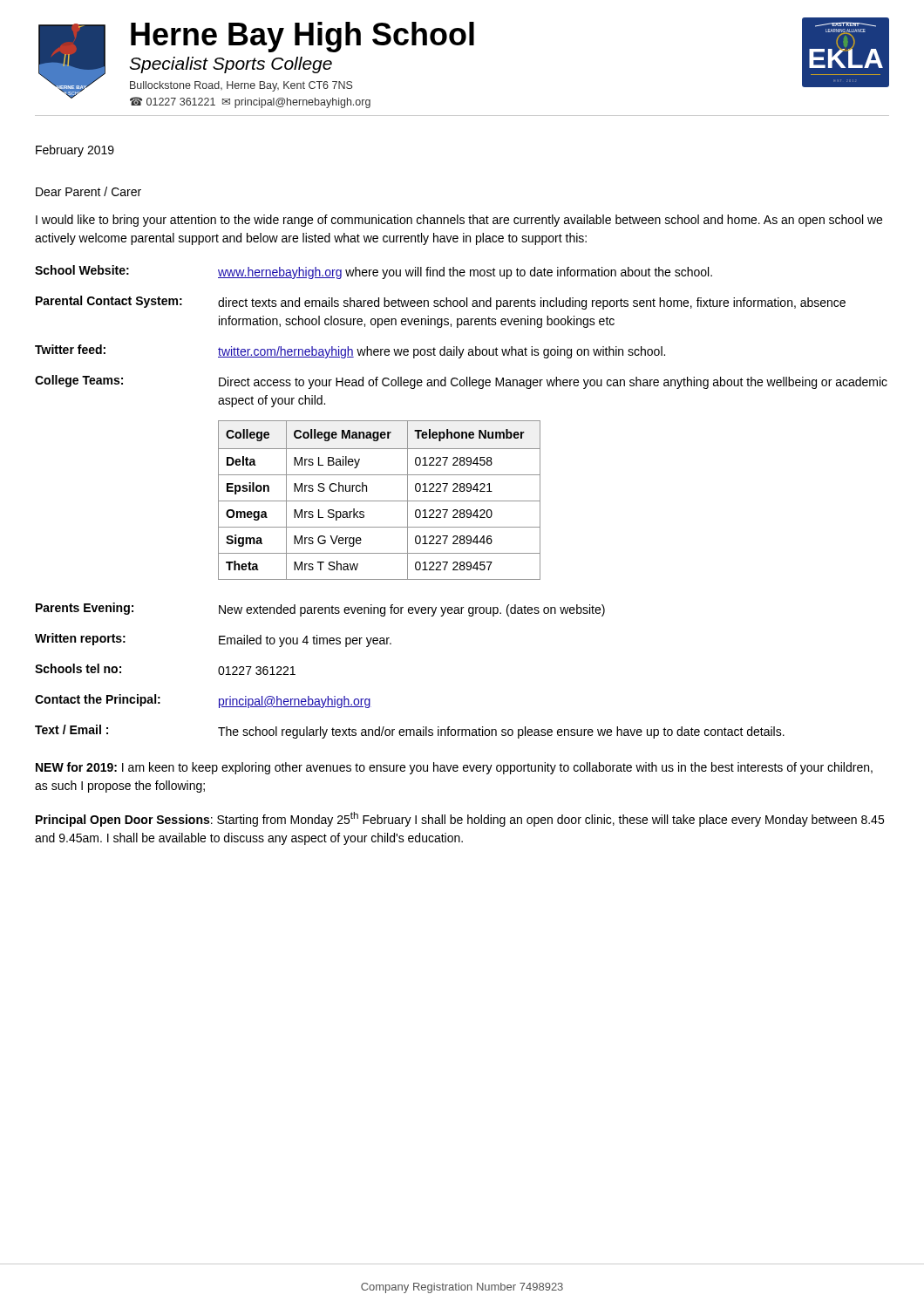Find the element starting "Contact the Principal:"
The image size is (924, 1308).
click(x=99, y=701)
